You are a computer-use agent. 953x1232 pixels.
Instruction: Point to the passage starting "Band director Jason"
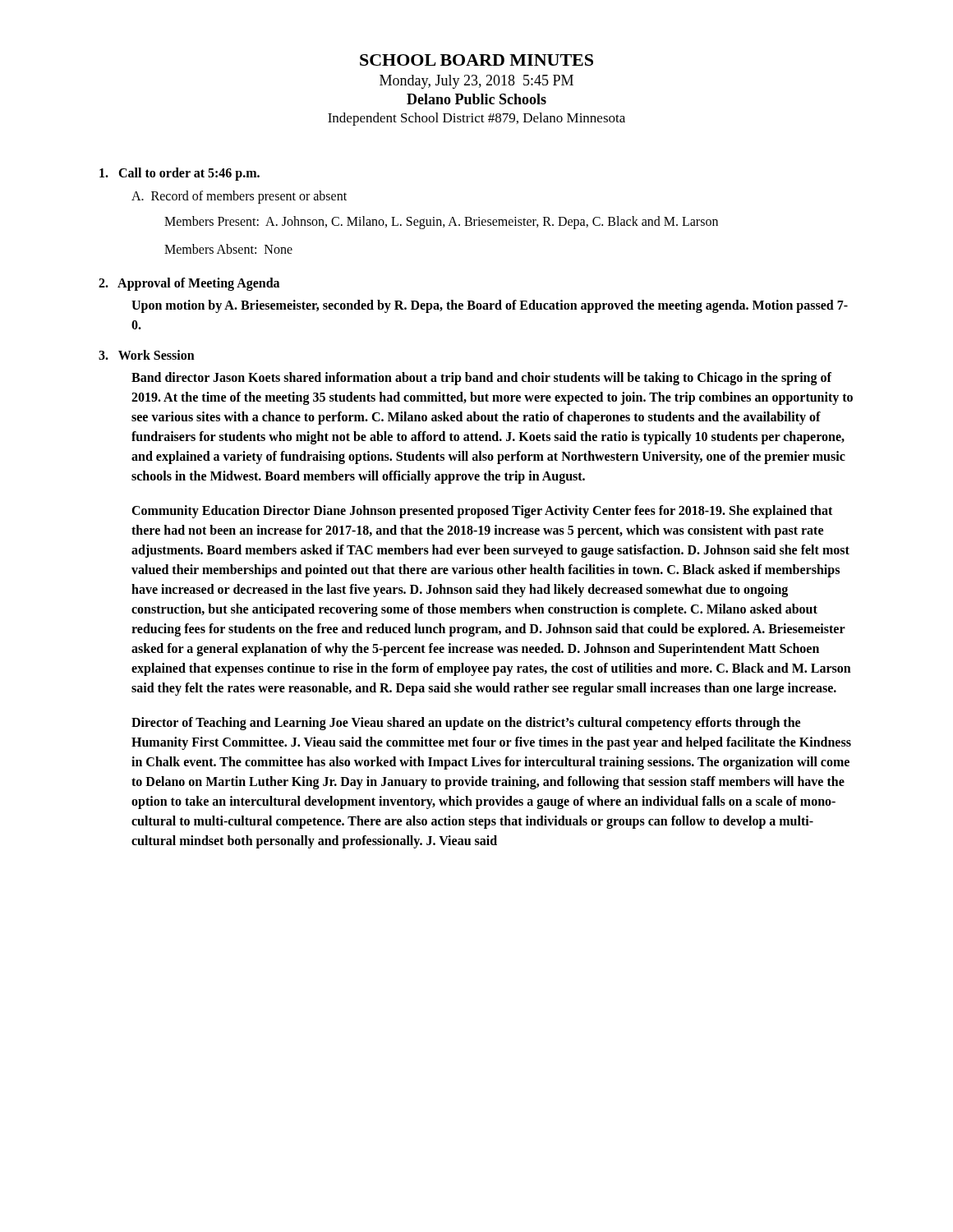(x=492, y=427)
